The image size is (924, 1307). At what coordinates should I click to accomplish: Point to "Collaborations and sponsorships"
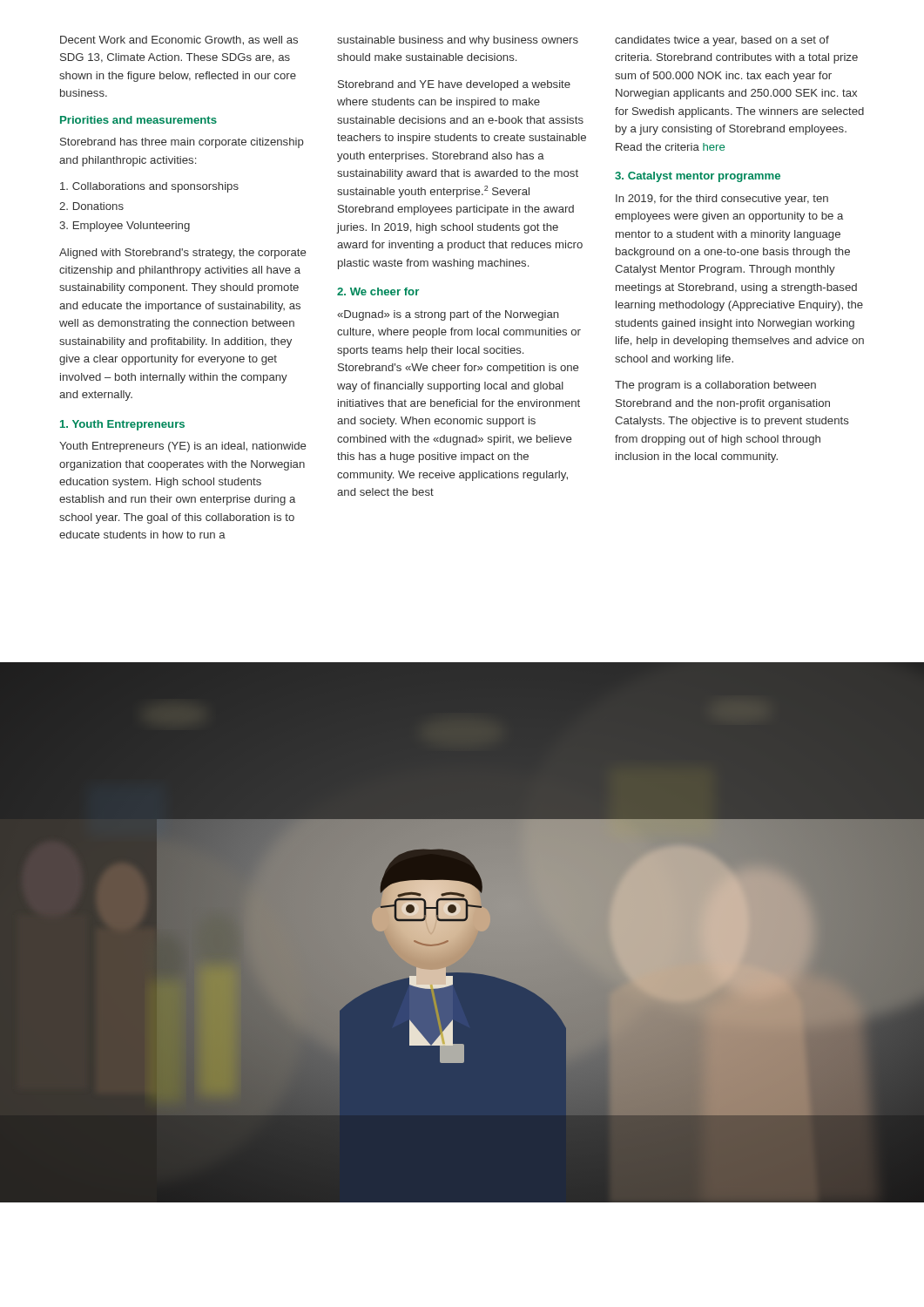pos(149,186)
